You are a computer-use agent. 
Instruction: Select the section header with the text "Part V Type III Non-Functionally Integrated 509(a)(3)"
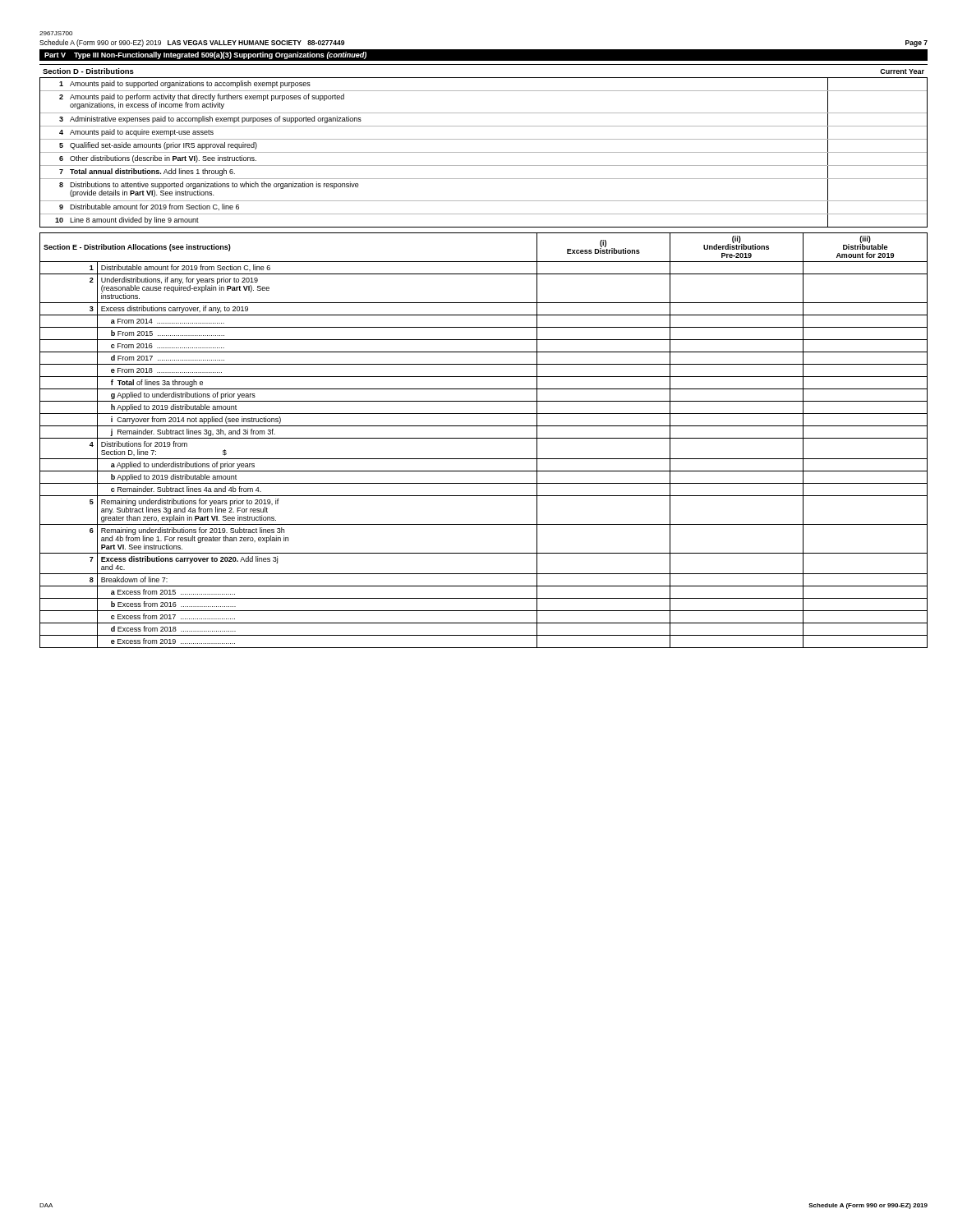(206, 55)
